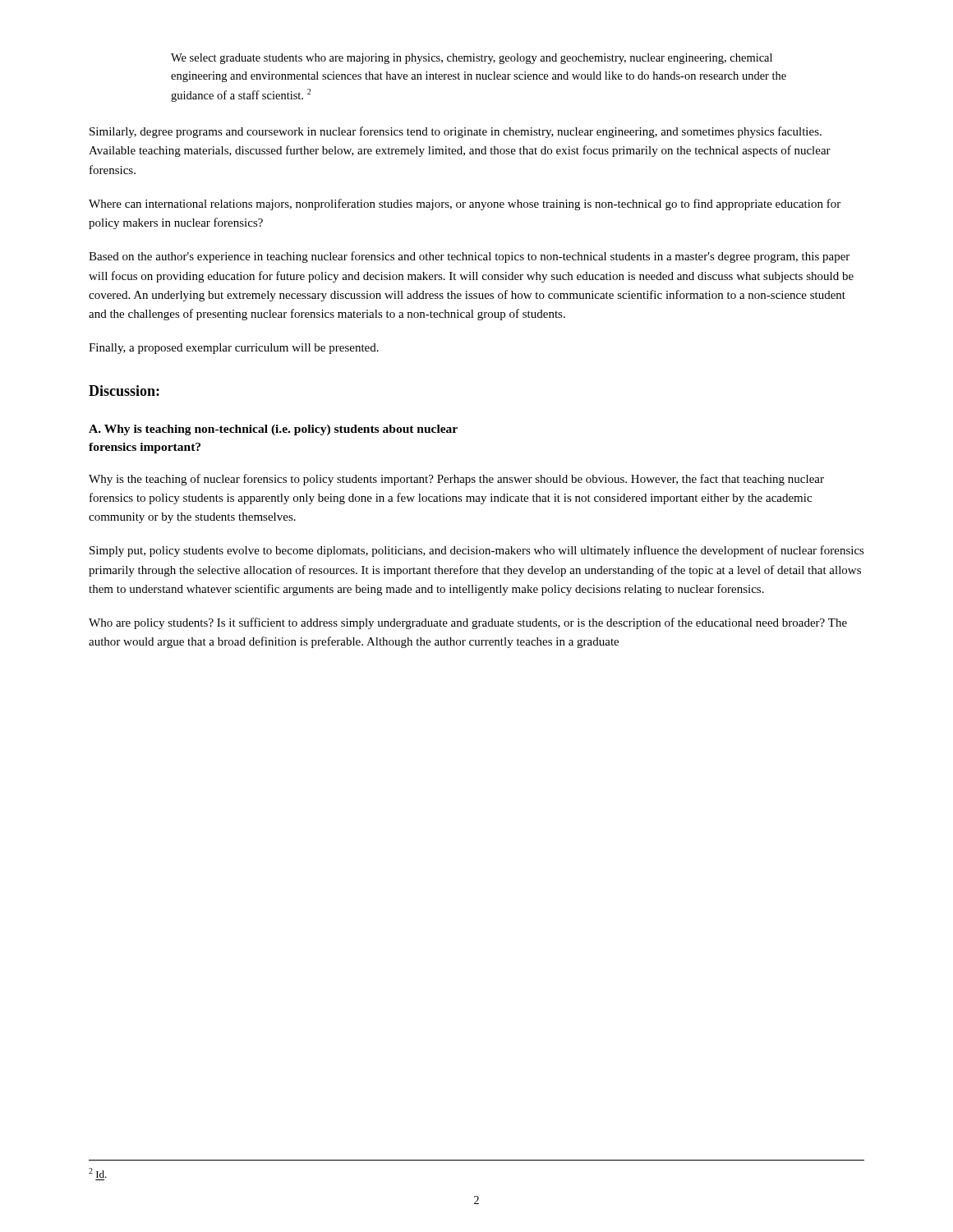This screenshot has width=953, height=1232.
Task: Point to the block starting "Simply put, policy students evolve to"
Action: [476, 570]
